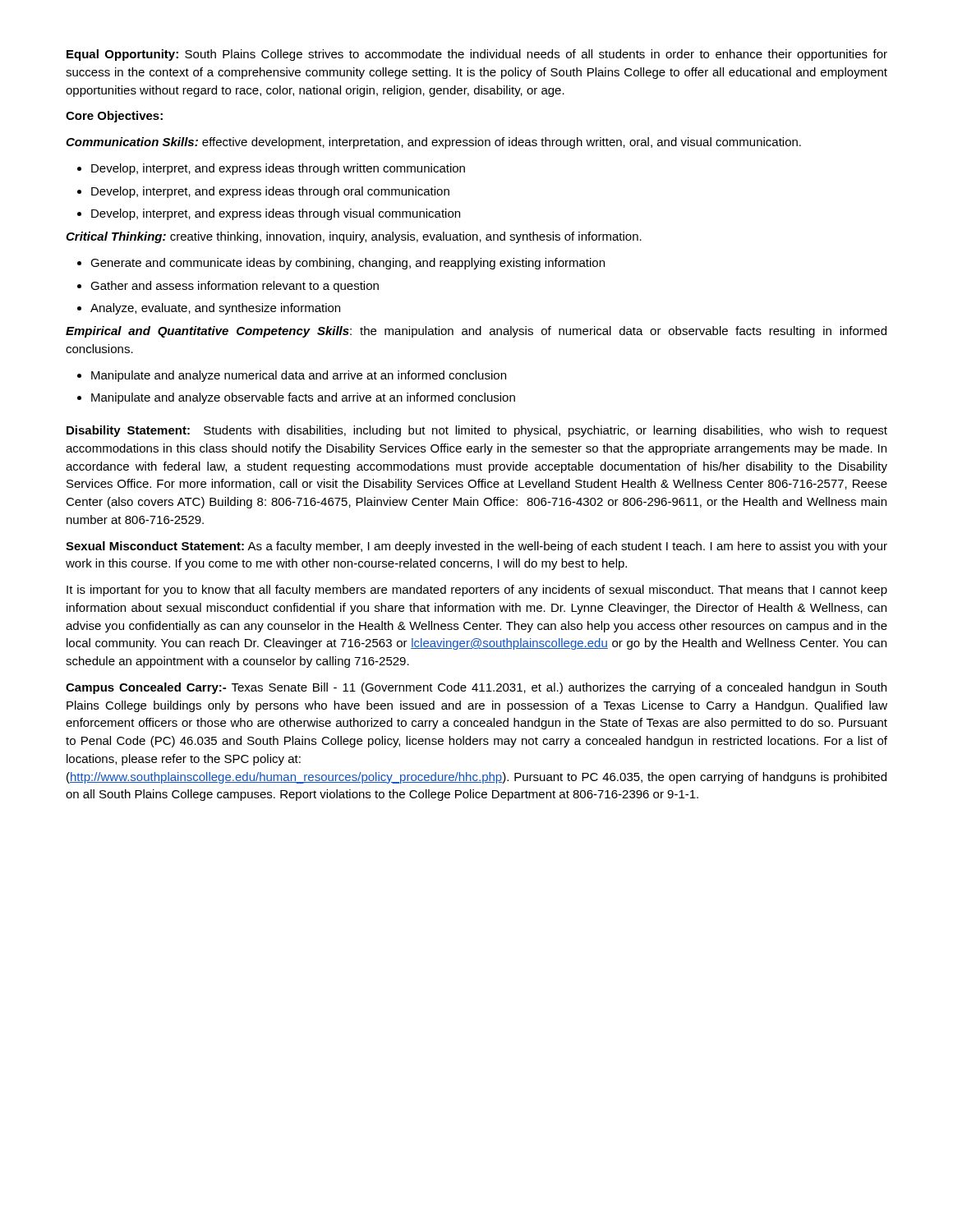Select the block starting "Core Objectives:"

[x=114, y=117]
